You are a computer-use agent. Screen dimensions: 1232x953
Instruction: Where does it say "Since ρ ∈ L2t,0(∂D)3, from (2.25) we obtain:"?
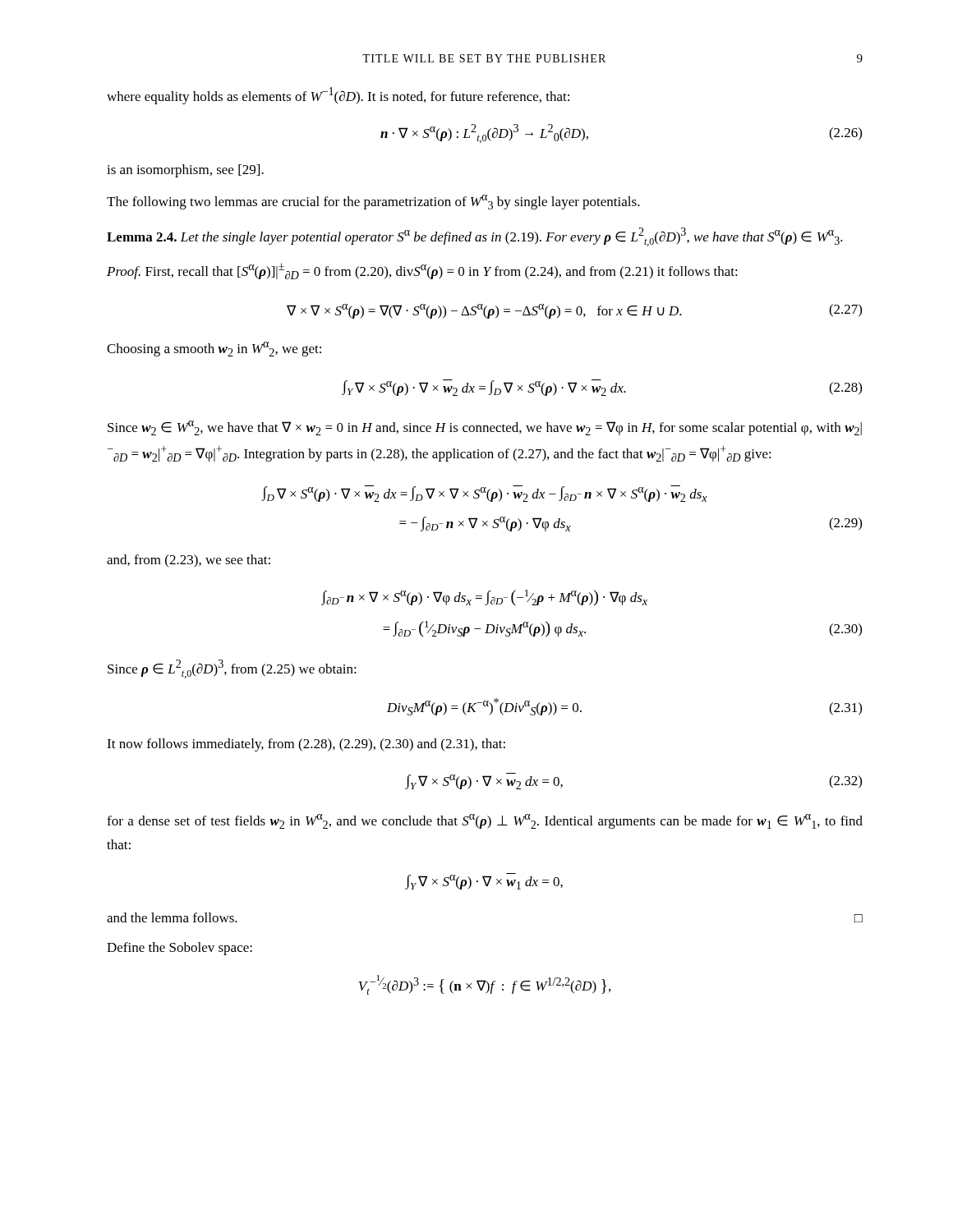[232, 668]
